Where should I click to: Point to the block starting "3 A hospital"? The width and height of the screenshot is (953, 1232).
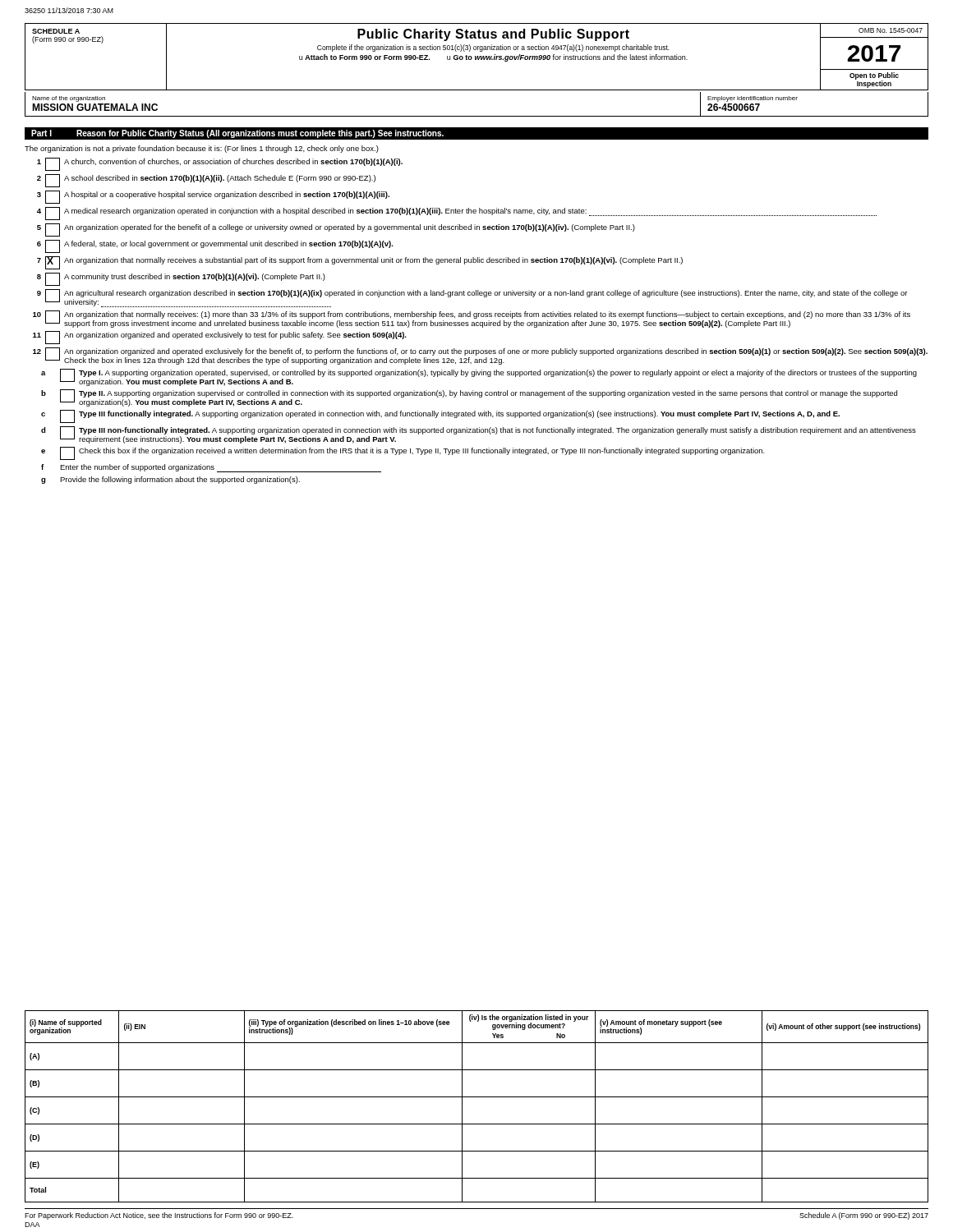point(476,197)
